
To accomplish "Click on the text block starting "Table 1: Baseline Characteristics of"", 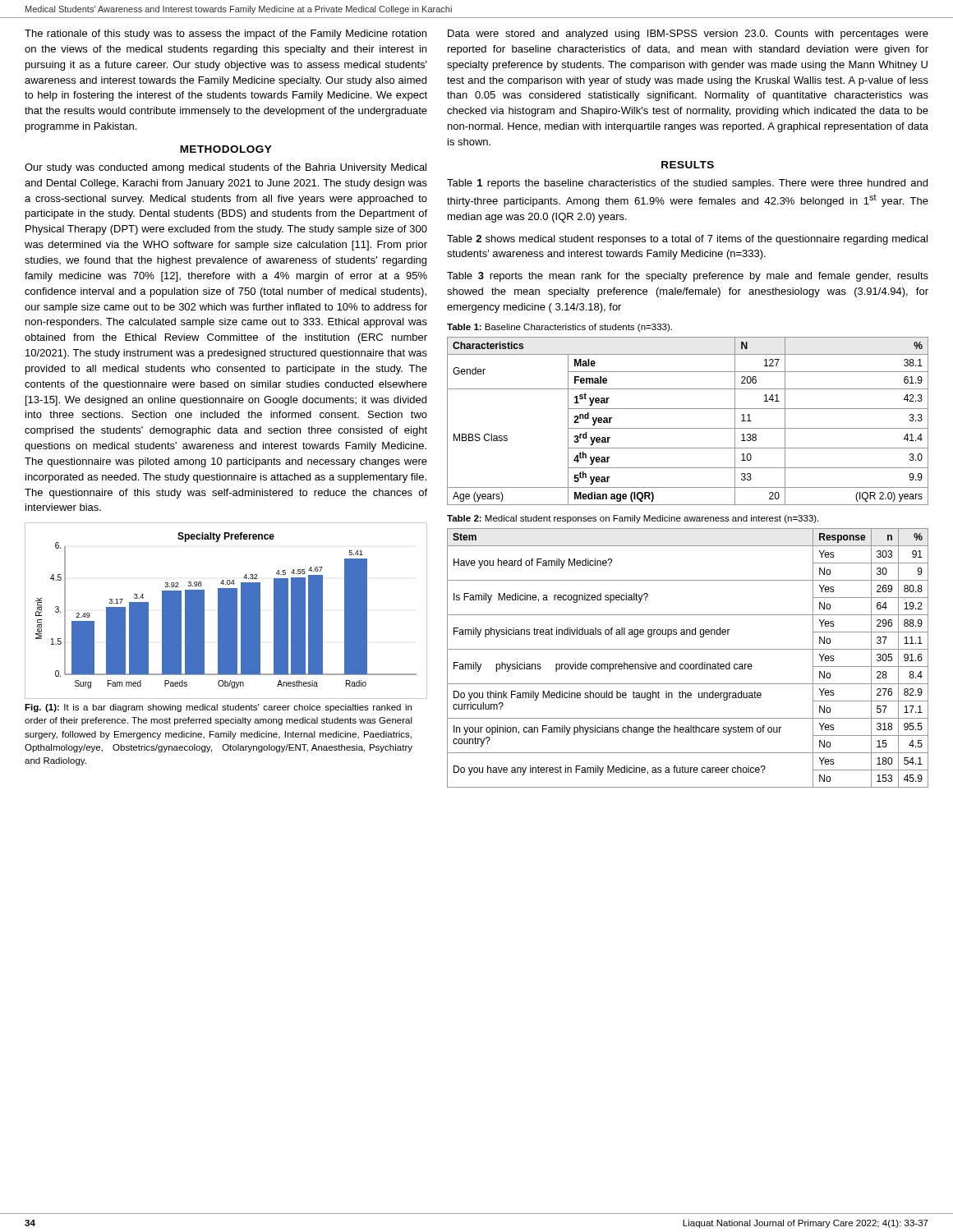I will (x=560, y=327).
